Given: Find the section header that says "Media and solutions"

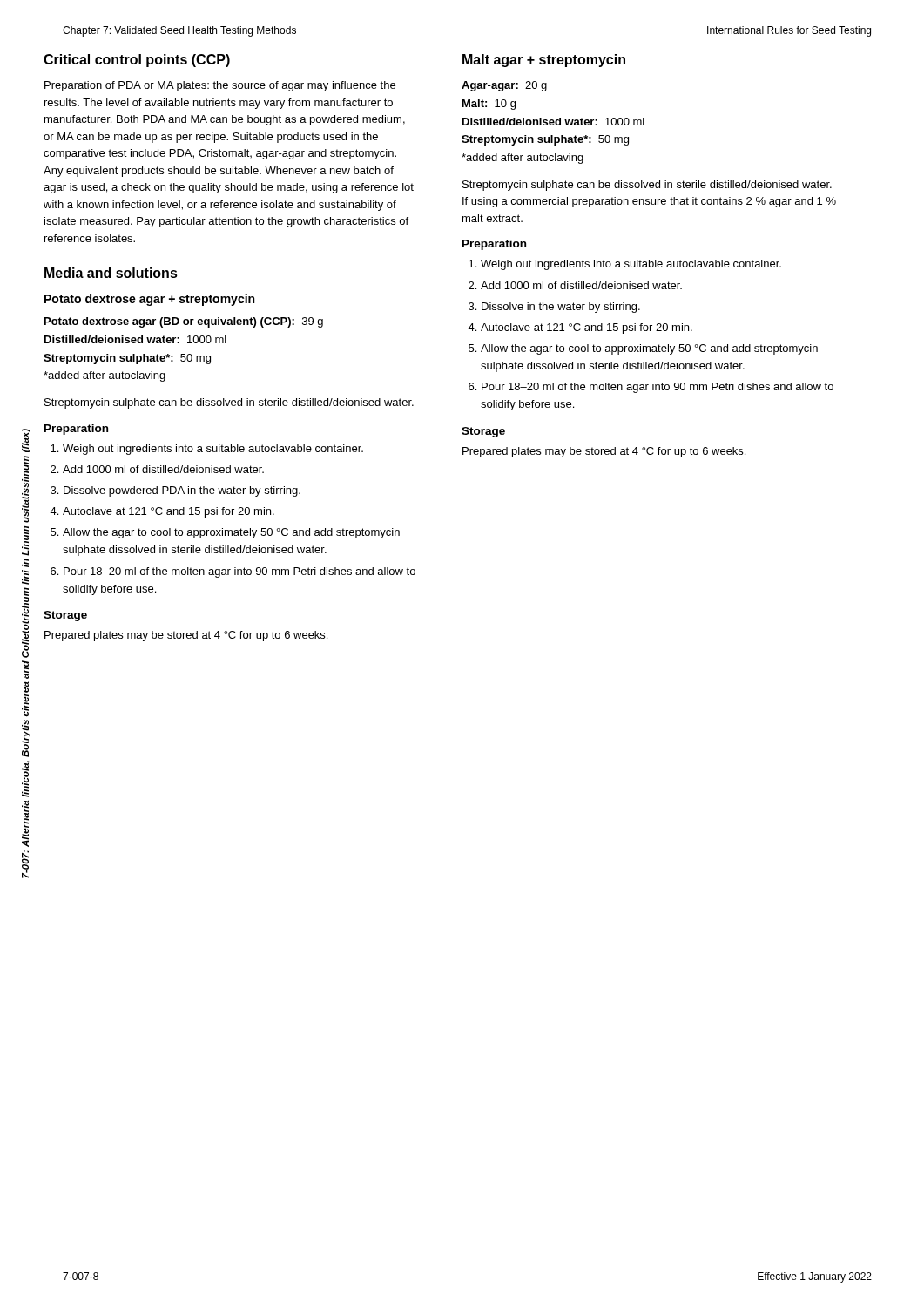Looking at the screenshot, I should click(111, 273).
